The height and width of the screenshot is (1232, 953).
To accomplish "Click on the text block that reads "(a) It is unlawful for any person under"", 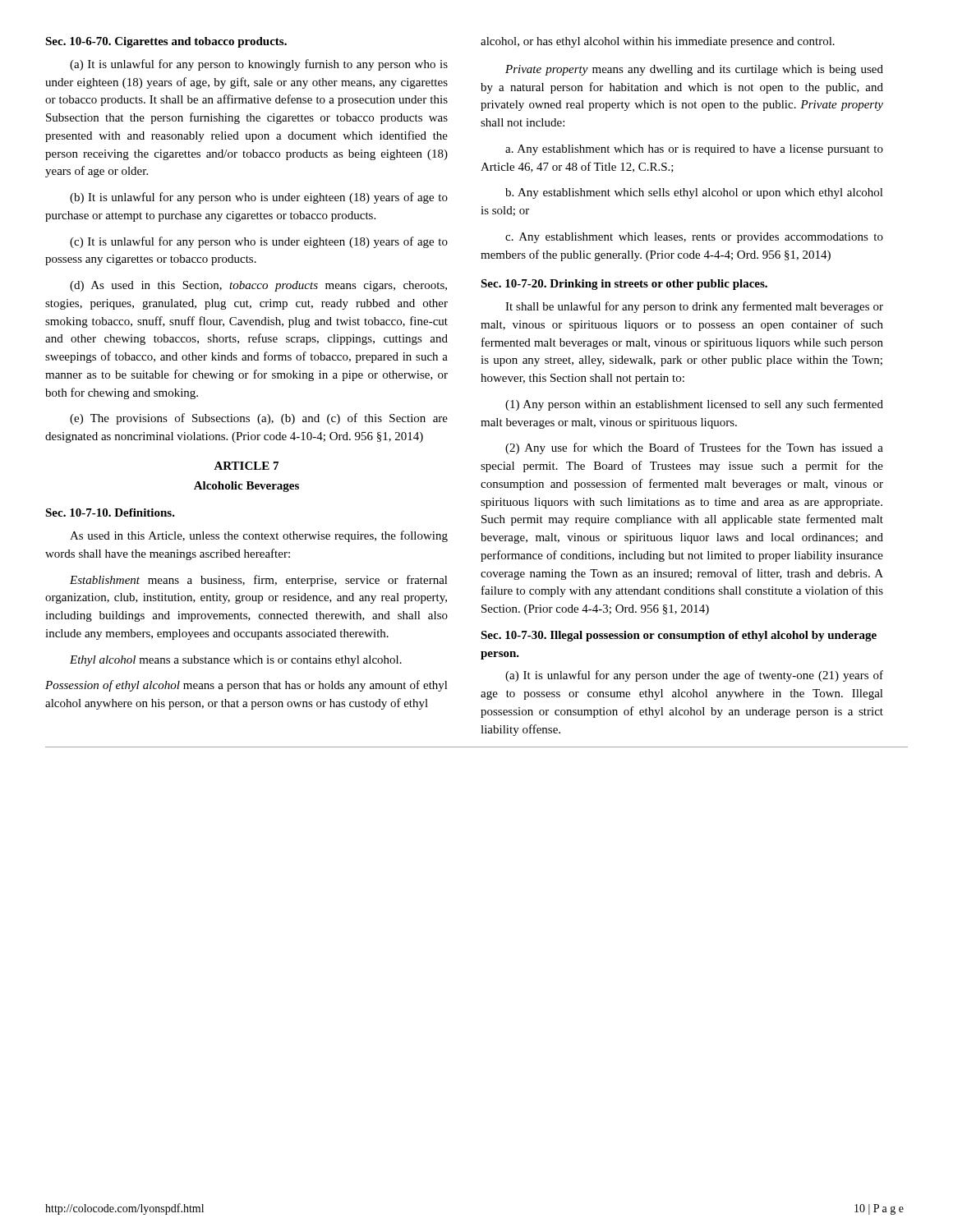I will [x=682, y=703].
